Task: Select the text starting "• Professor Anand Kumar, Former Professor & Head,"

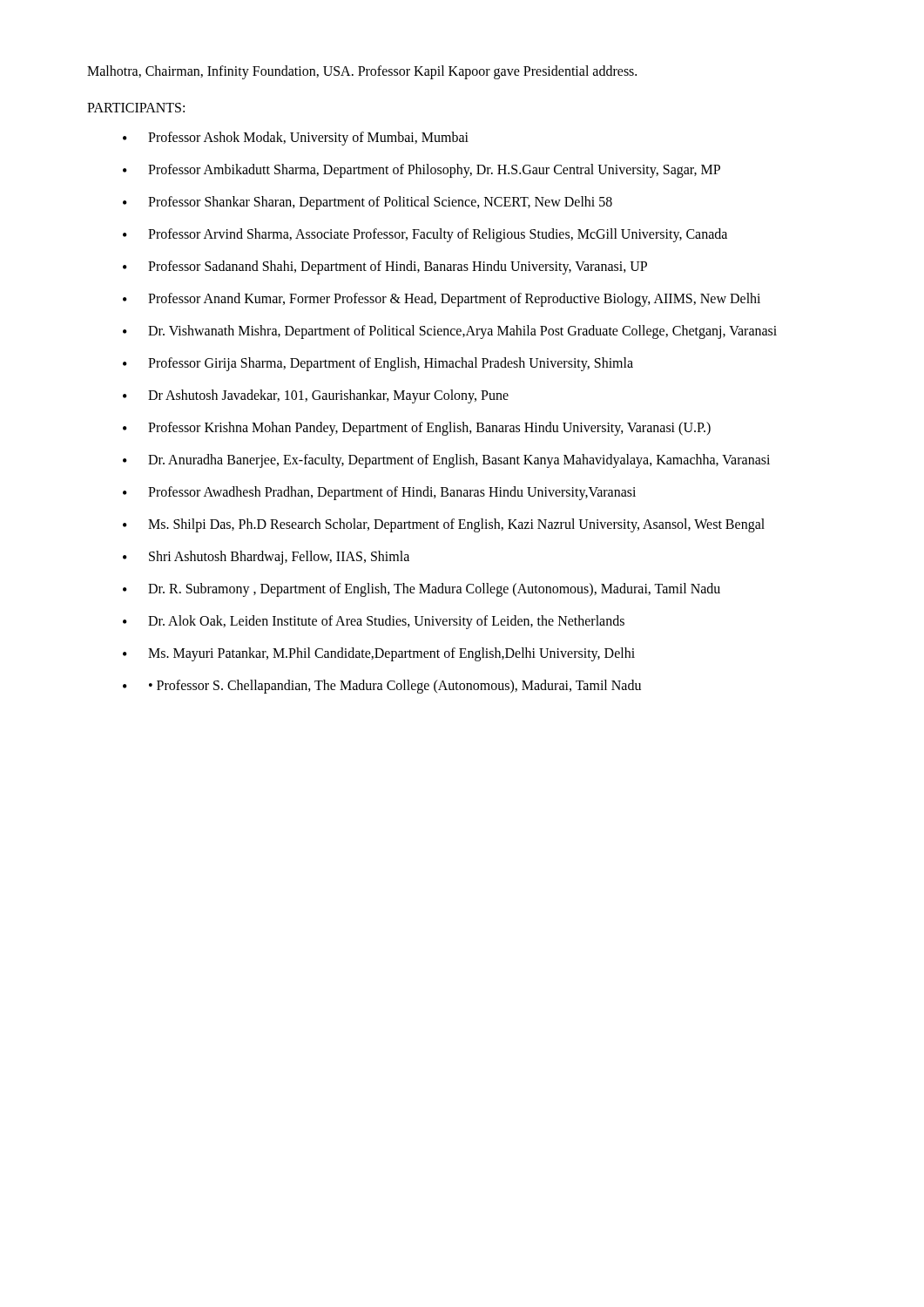Action: (479, 300)
